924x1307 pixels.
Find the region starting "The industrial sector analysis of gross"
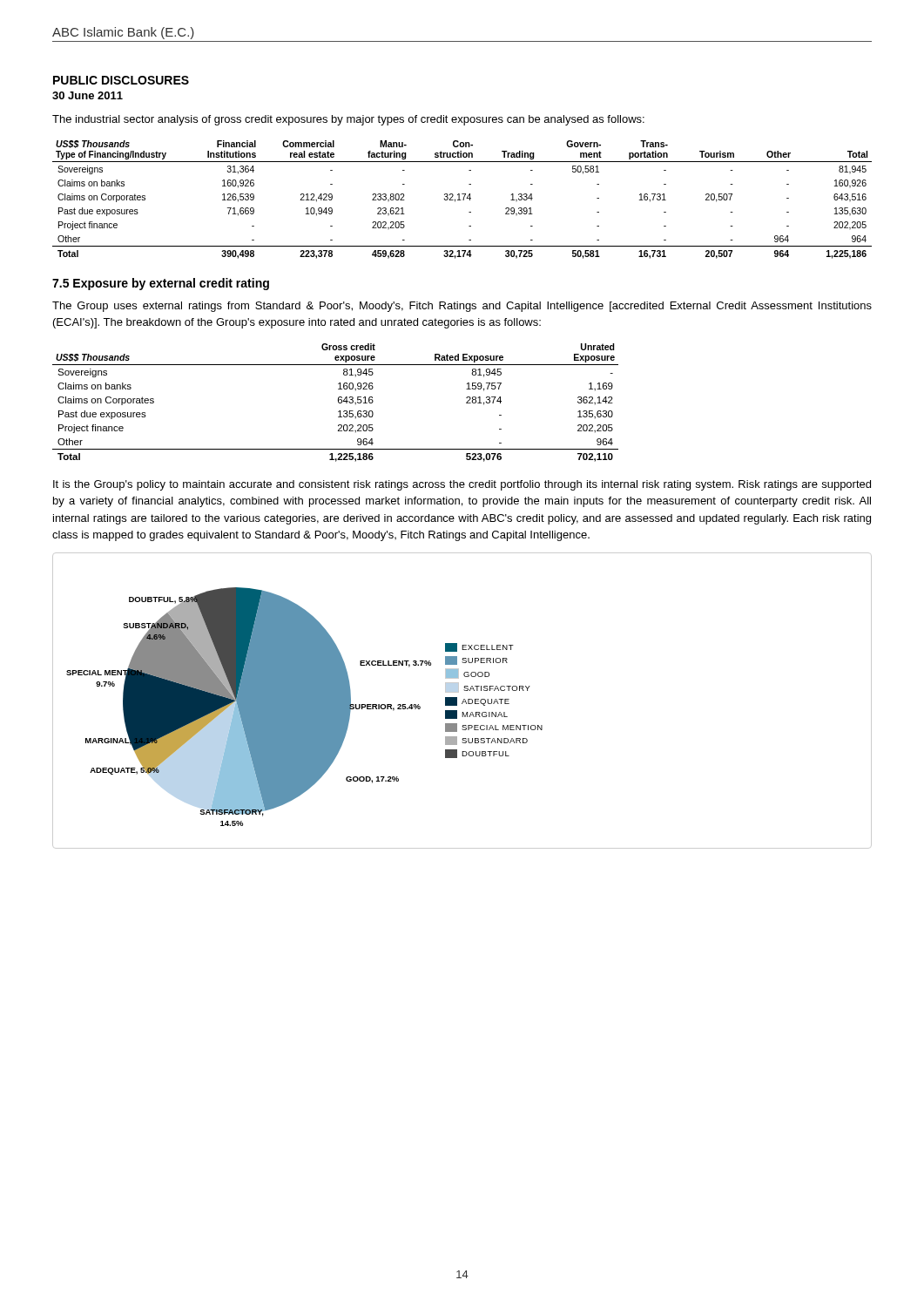(349, 119)
